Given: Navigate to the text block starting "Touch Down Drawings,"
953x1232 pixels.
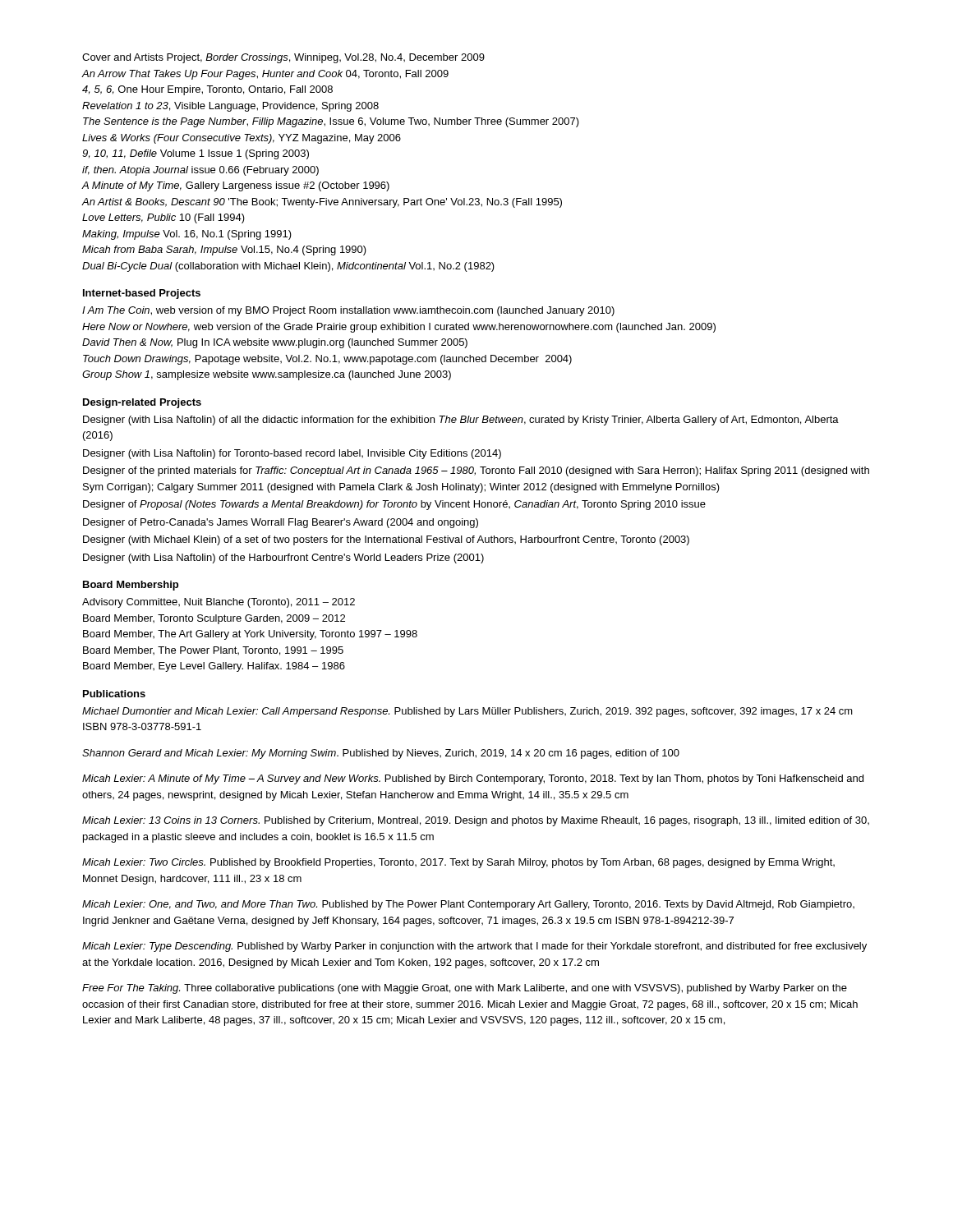Looking at the screenshot, I should click(x=327, y=358).
